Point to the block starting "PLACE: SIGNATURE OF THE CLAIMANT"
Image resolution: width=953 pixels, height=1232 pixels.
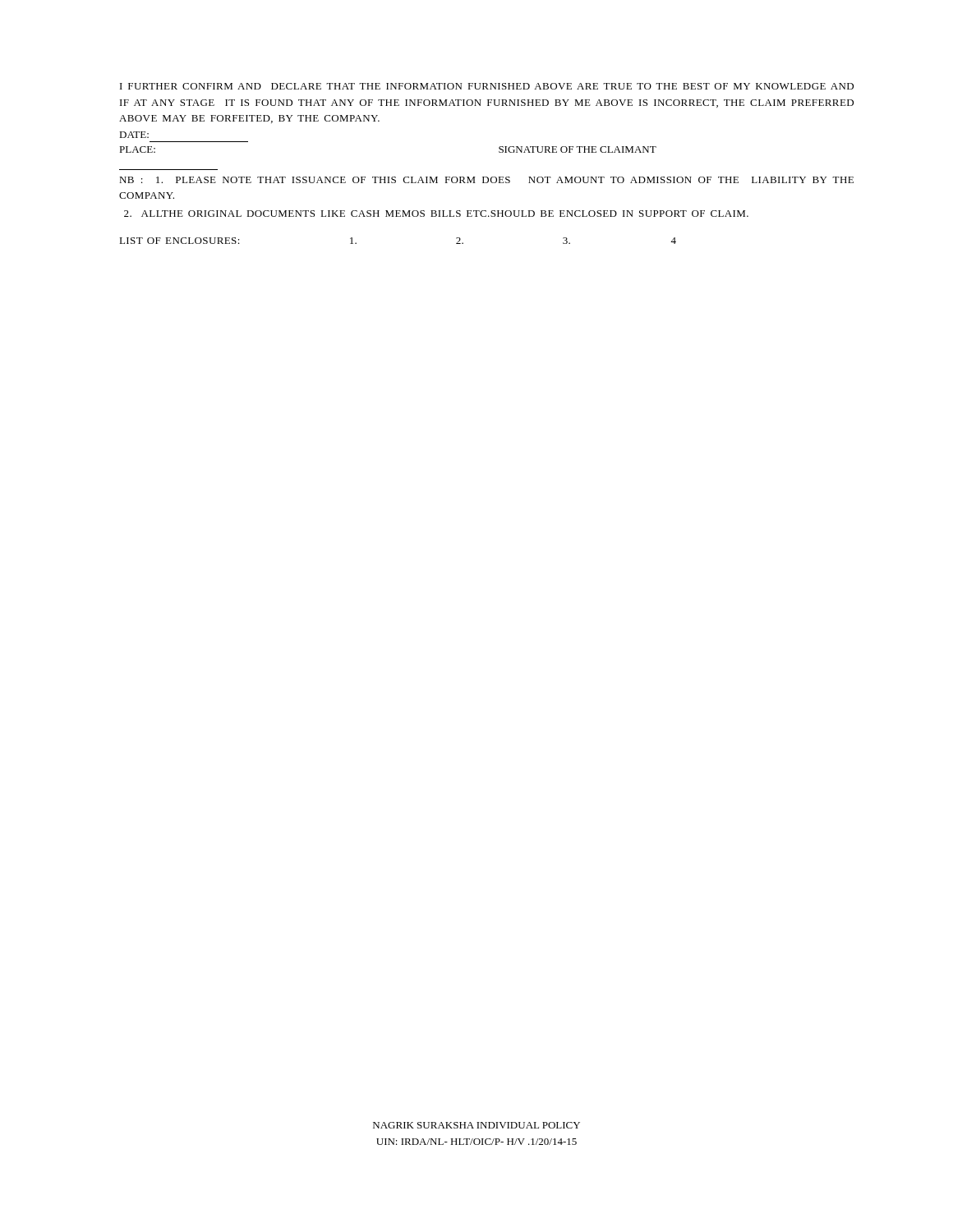pos(134,150)
